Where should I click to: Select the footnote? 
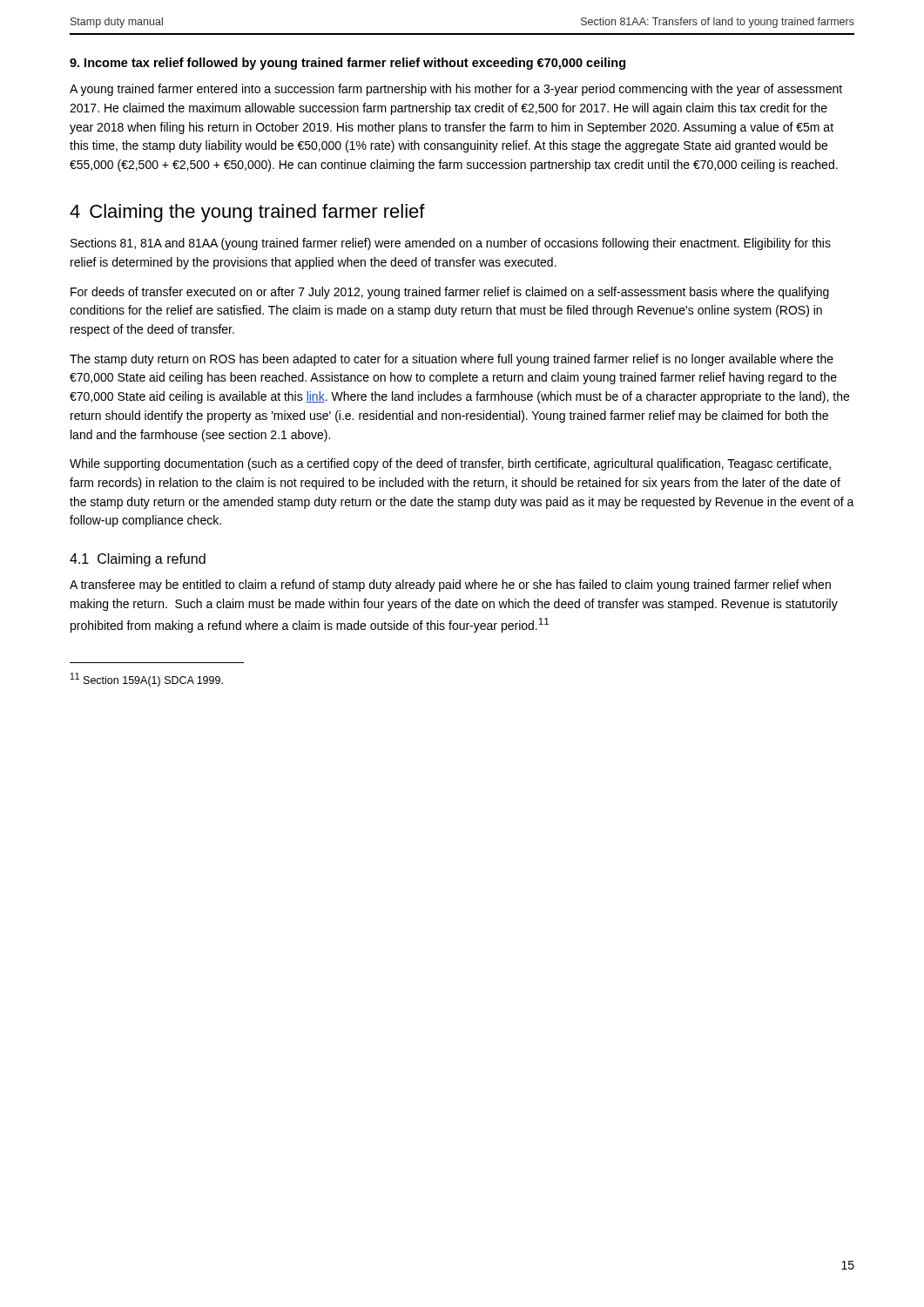(147, 679)
